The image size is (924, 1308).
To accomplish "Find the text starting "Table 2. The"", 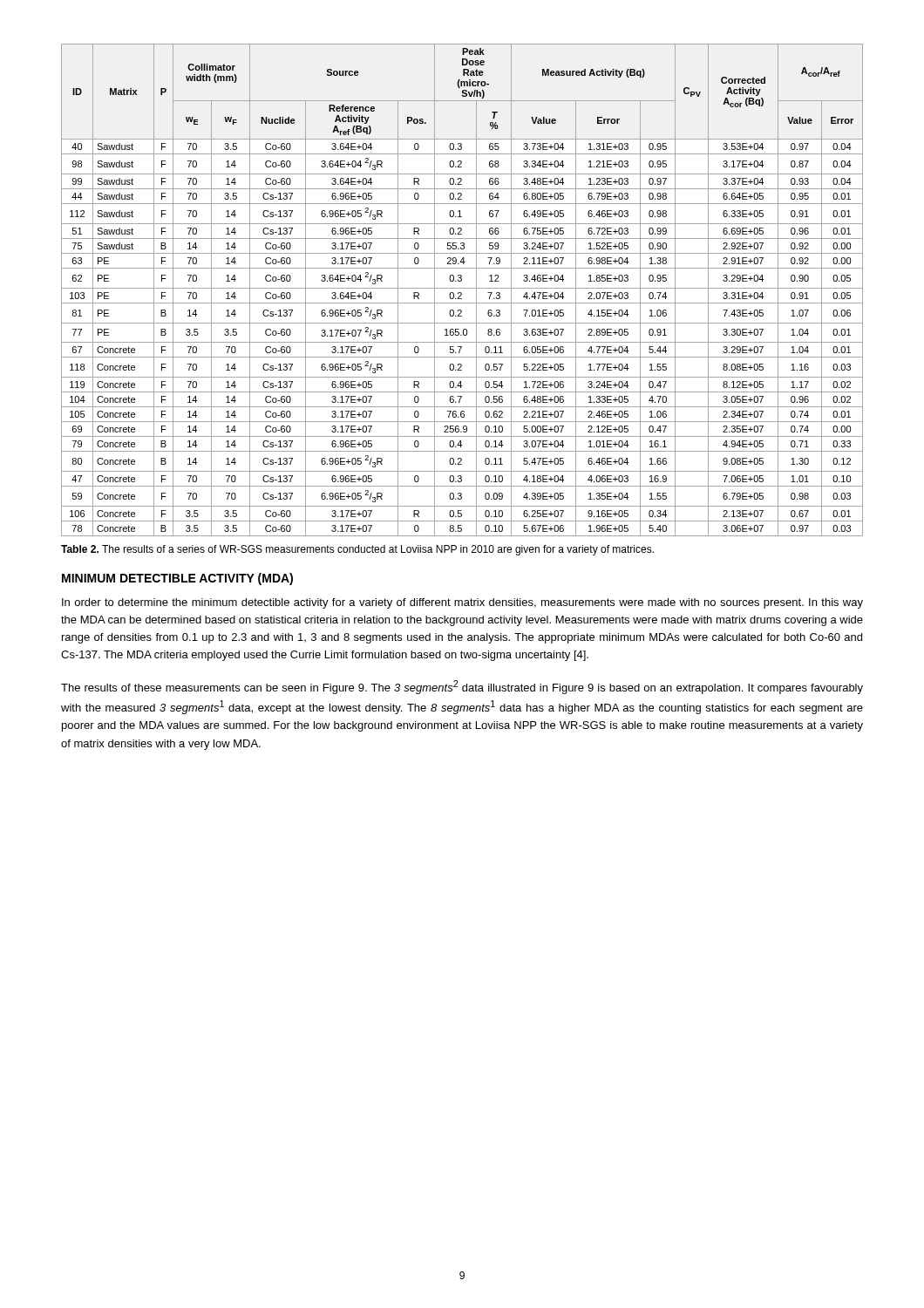I will click(x=358, y=549).
